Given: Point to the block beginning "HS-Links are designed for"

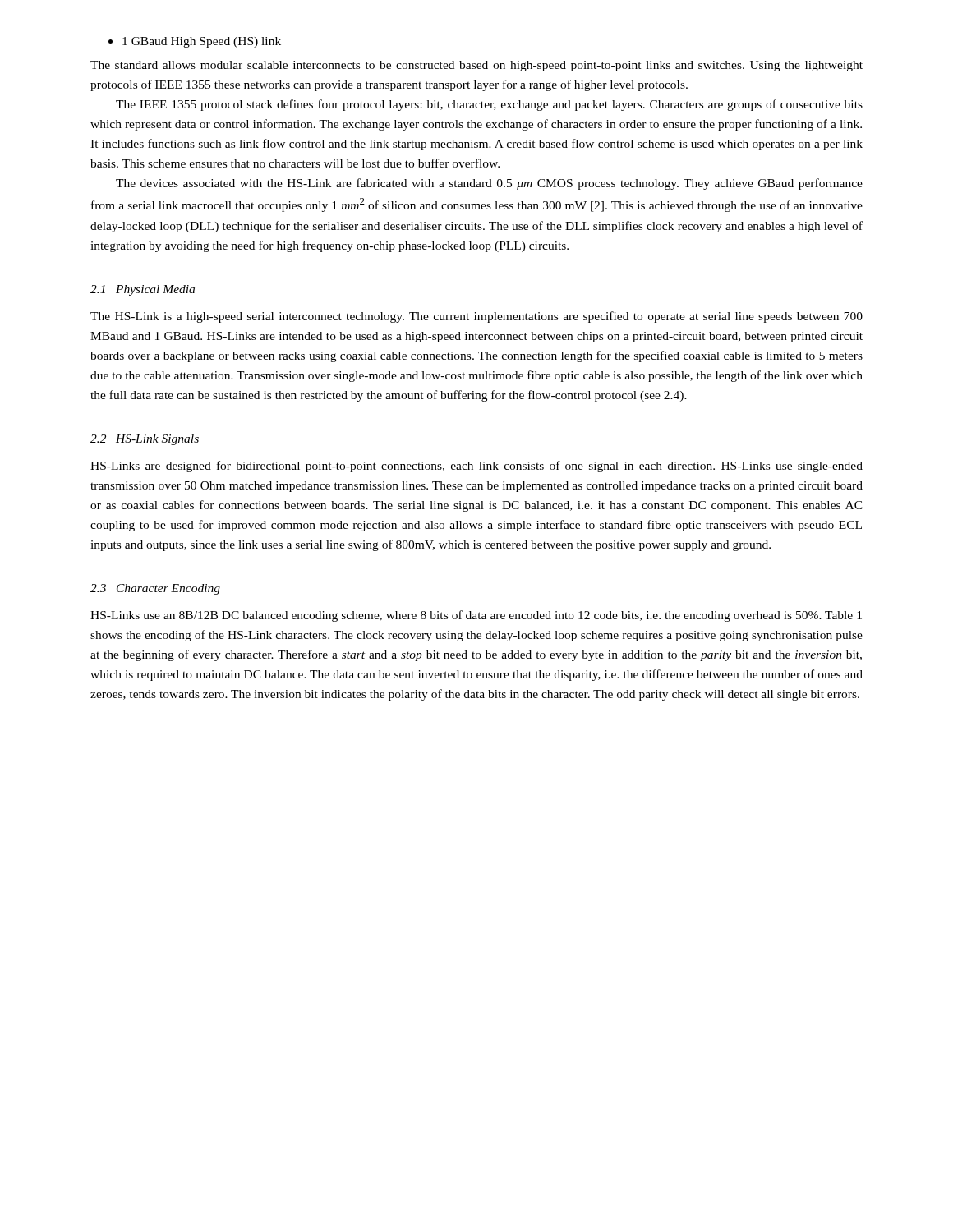Looking at the screenshot, I should (476, 504).
